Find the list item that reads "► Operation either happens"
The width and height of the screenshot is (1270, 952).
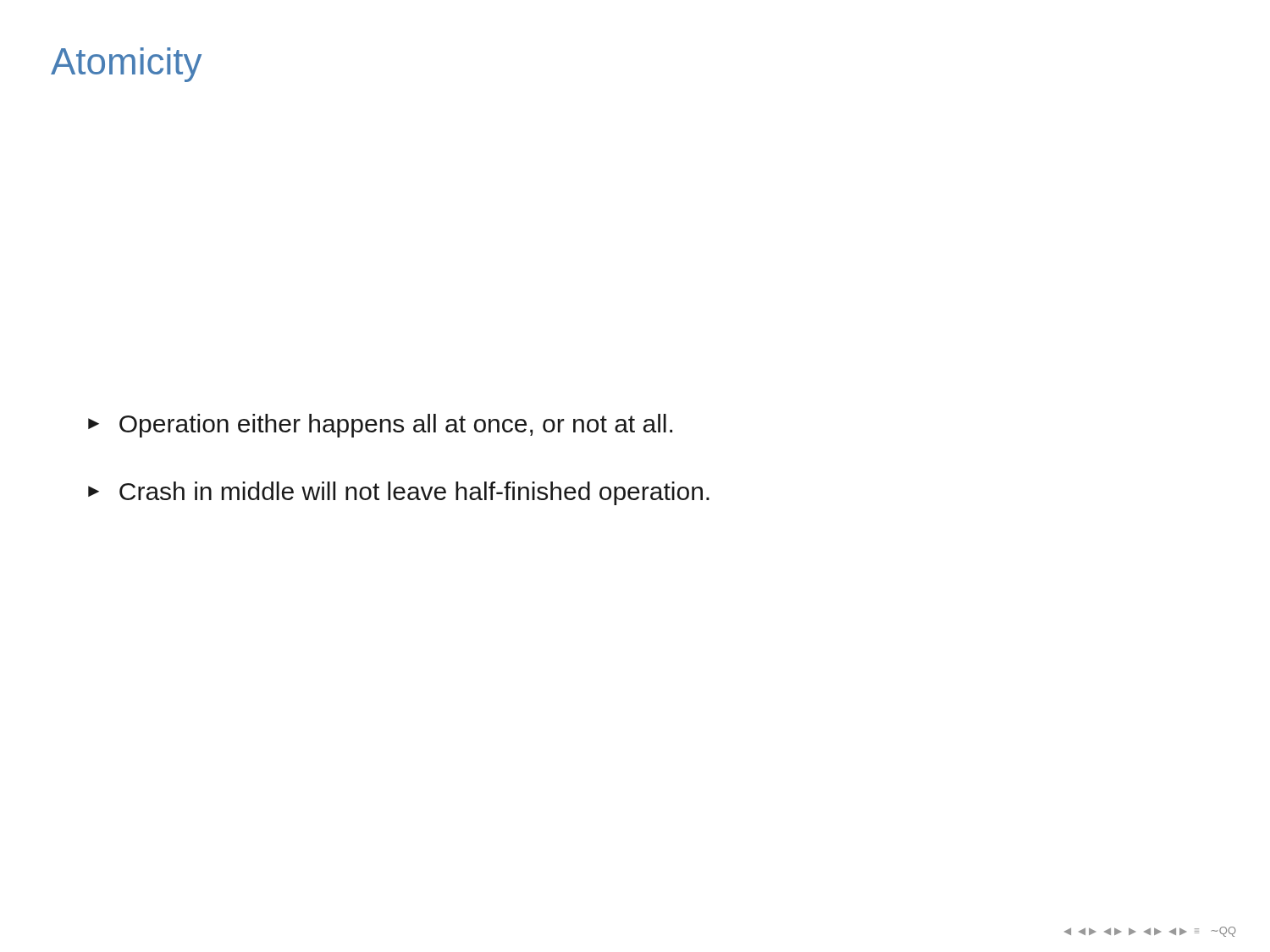tap(380, 424)
